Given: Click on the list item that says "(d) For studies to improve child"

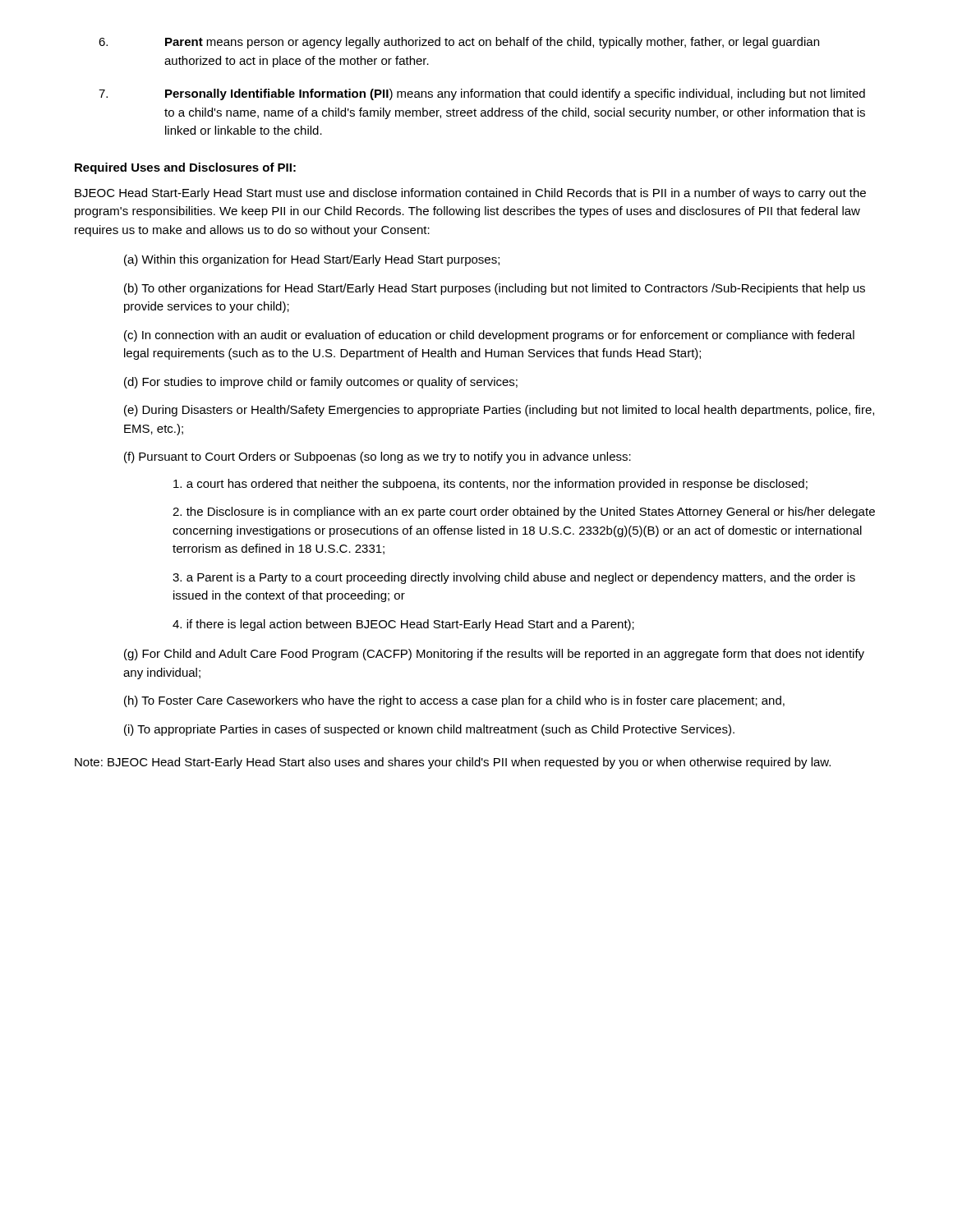Looking at the screenshot, I should click(x=321, y=381).
